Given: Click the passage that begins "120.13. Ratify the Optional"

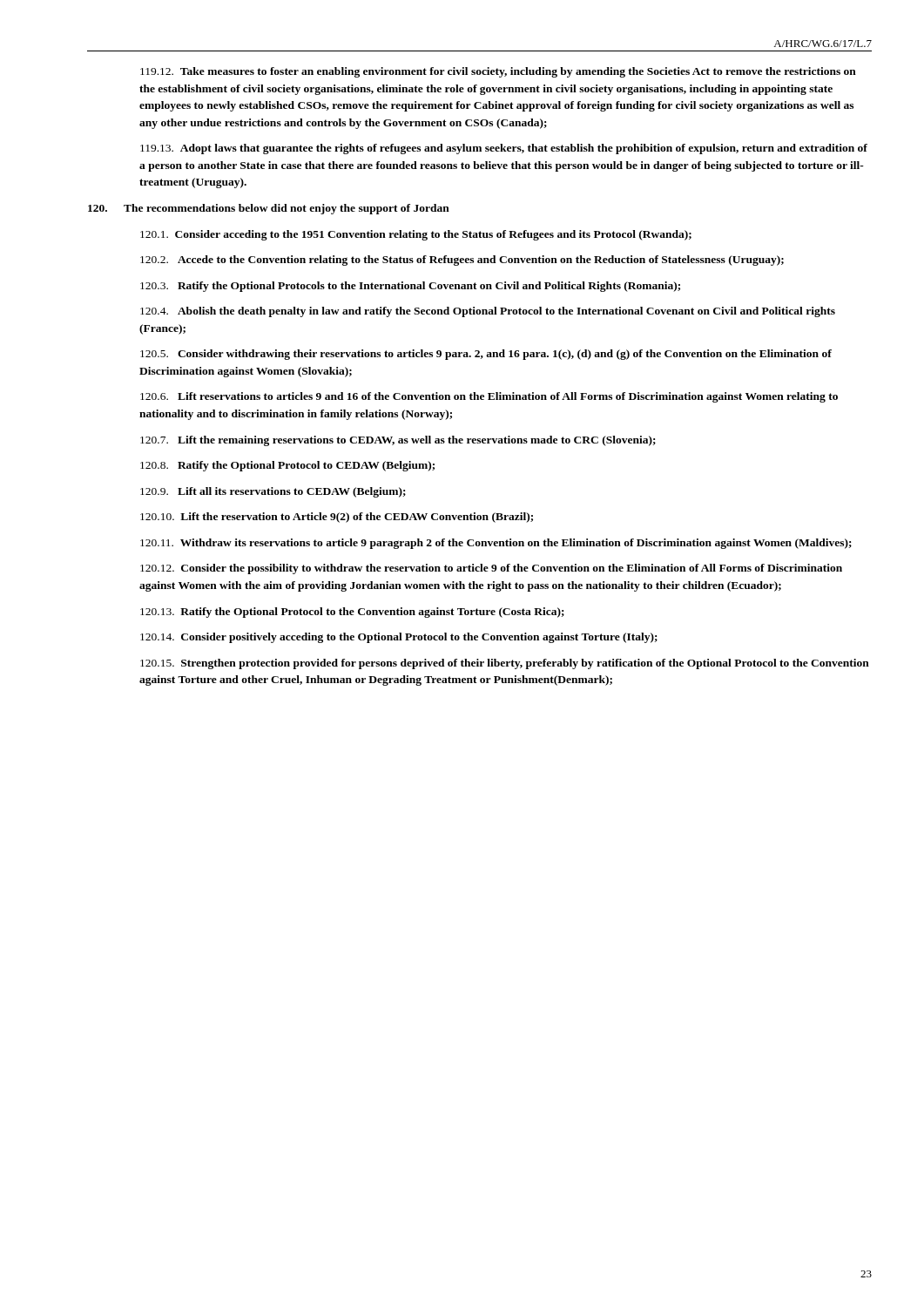Looking at the screenshot, I should 352,611.
